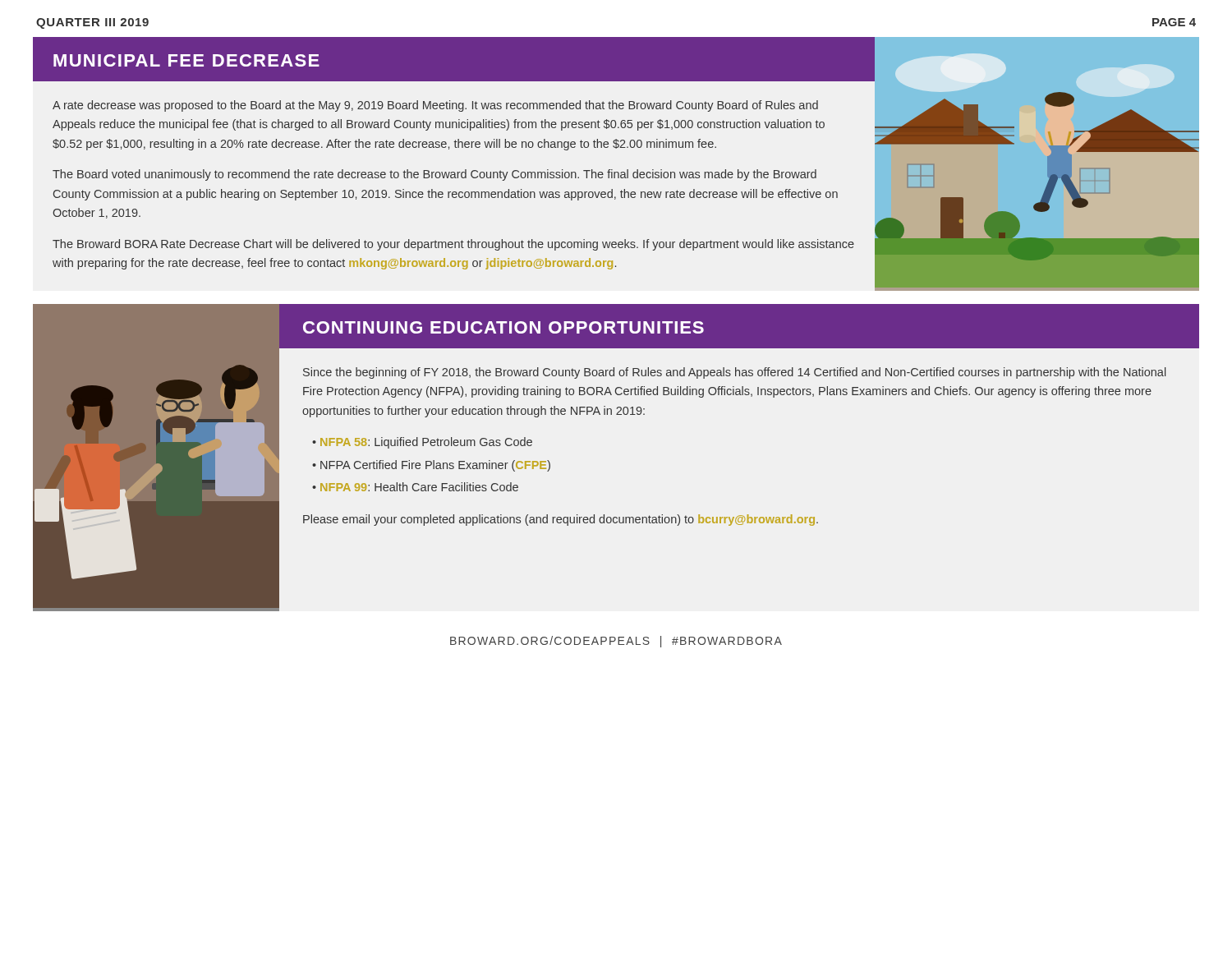Find the block on this page that starts "Since the beginning of FY 2018, the Broward"
This screenshot has height=953, width=1232.
734,391
